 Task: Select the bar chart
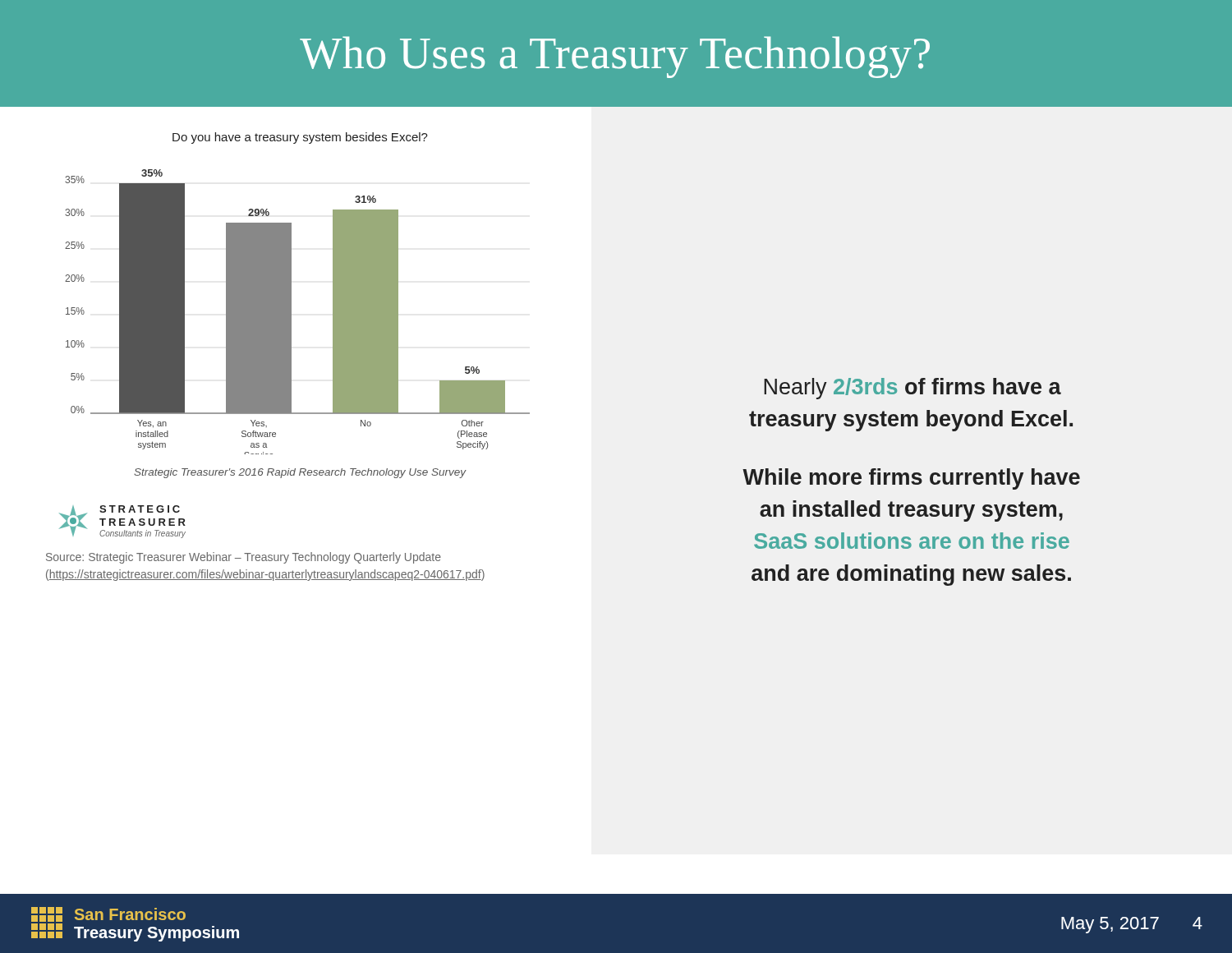300,292
